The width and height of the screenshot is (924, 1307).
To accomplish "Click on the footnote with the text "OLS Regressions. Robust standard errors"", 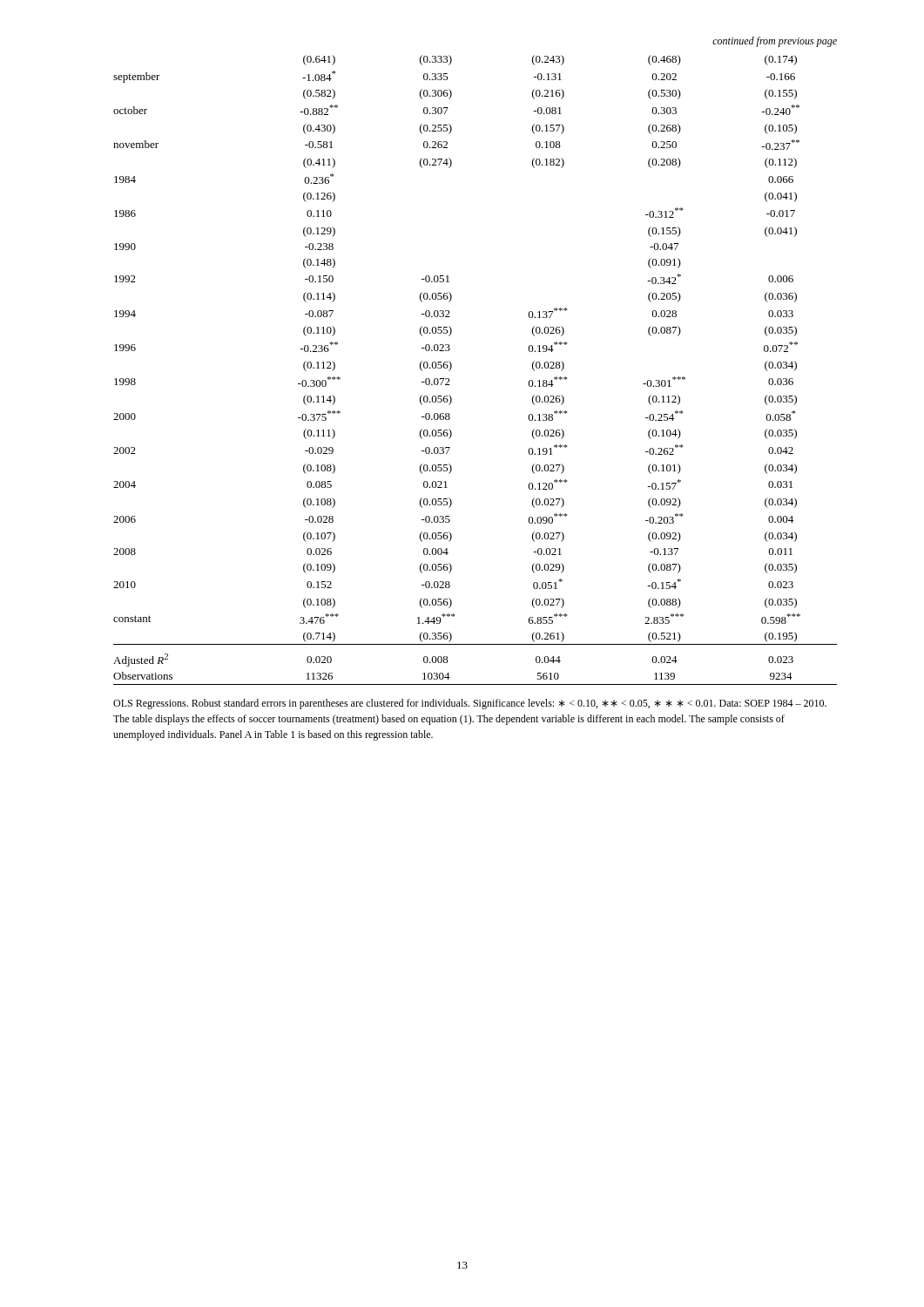I will point(470,719).
